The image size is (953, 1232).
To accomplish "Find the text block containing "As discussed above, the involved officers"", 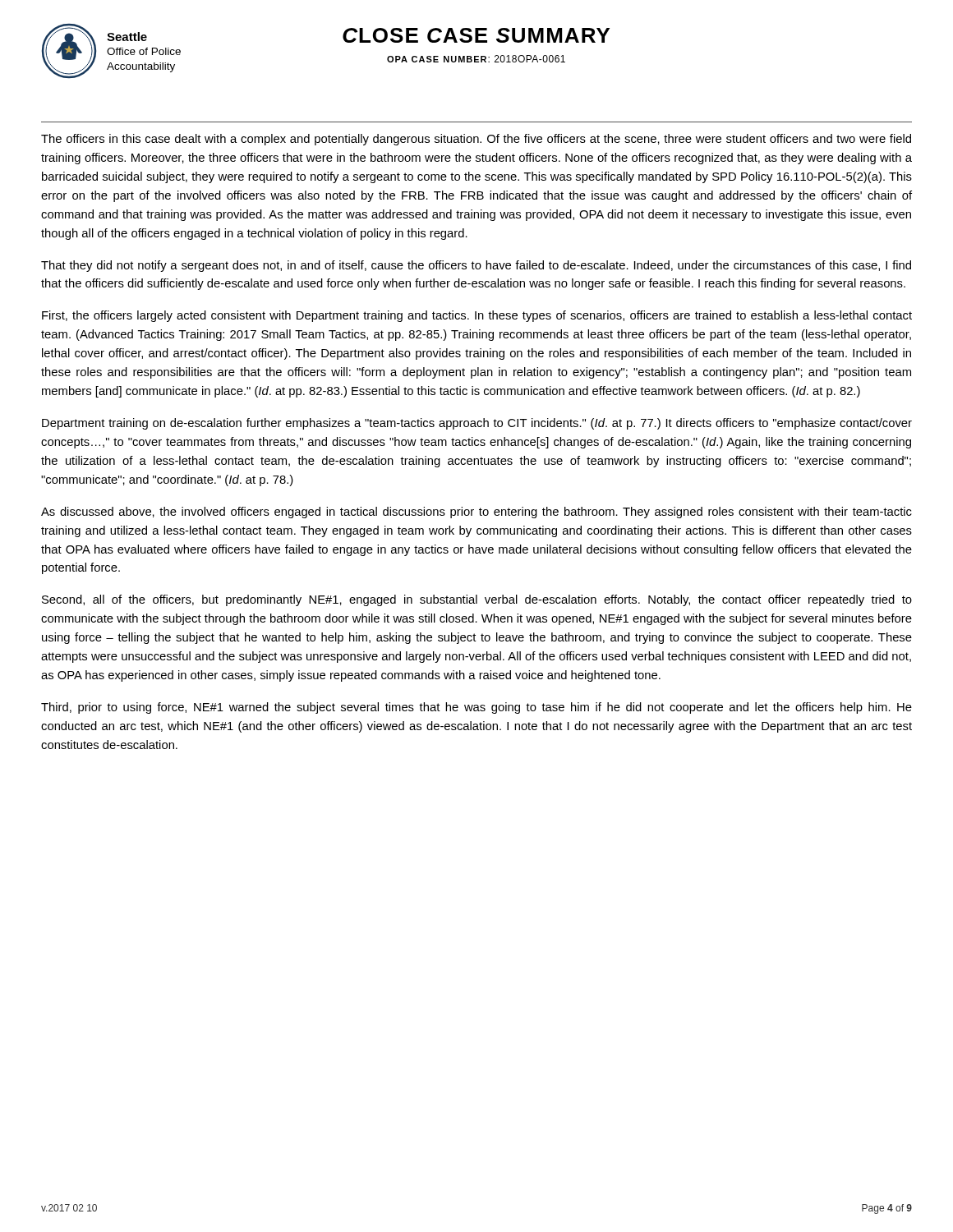I will tap(476, 540).
